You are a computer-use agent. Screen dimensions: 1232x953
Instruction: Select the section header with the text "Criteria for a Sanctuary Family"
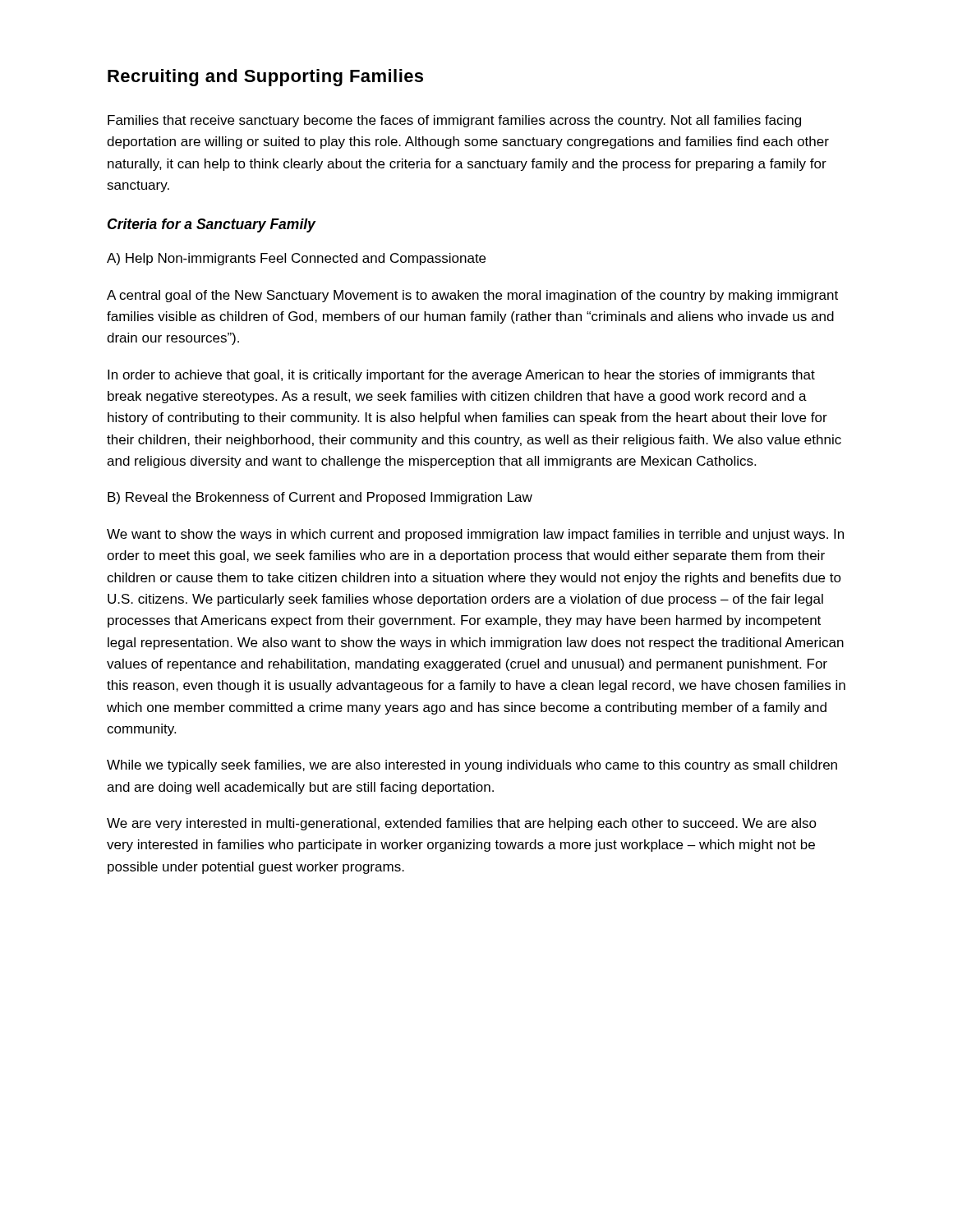(x=211, y=225)
